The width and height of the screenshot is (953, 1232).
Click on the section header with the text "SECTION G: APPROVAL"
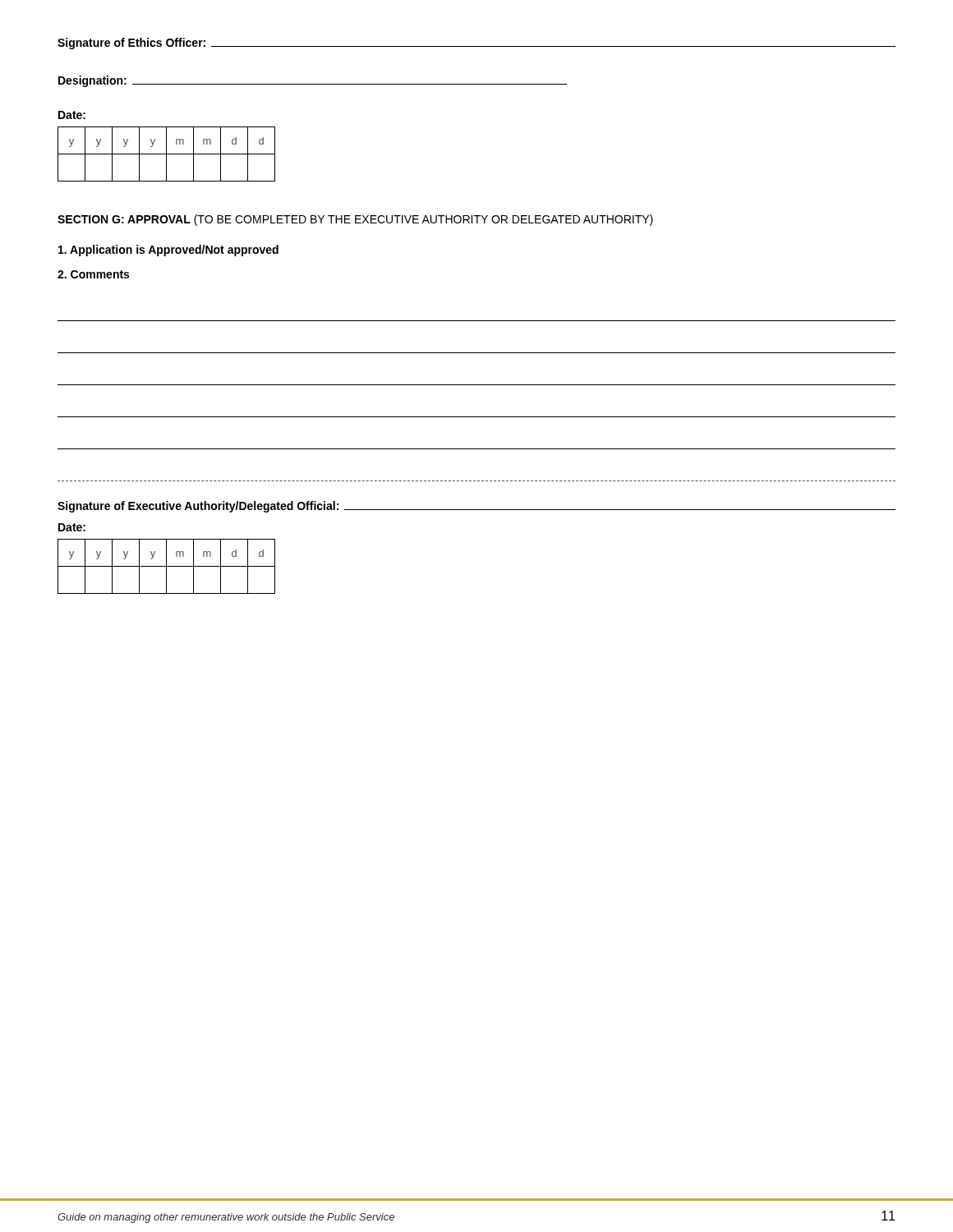(355, 219)
